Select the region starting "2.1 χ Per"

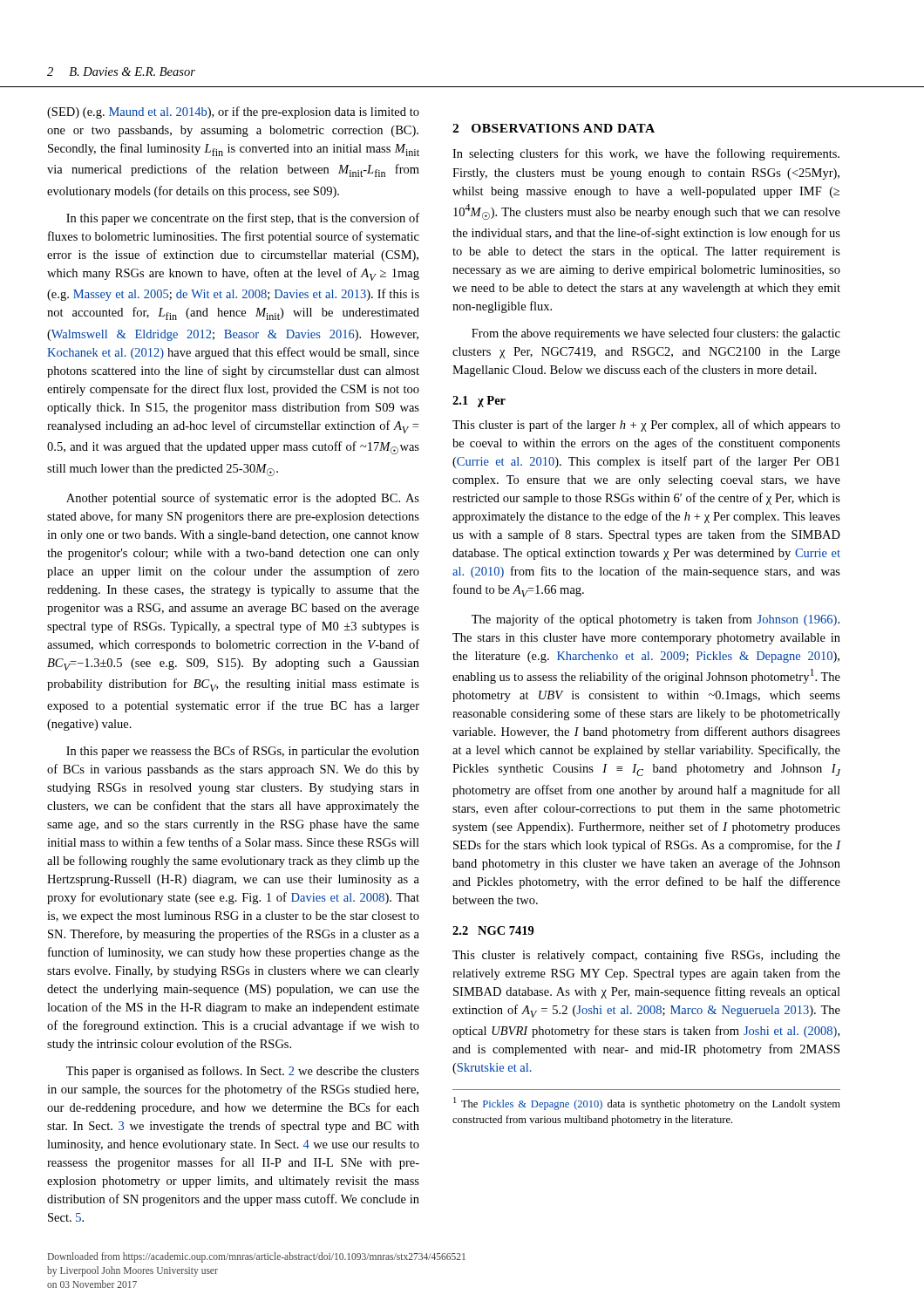coord(479,402)
